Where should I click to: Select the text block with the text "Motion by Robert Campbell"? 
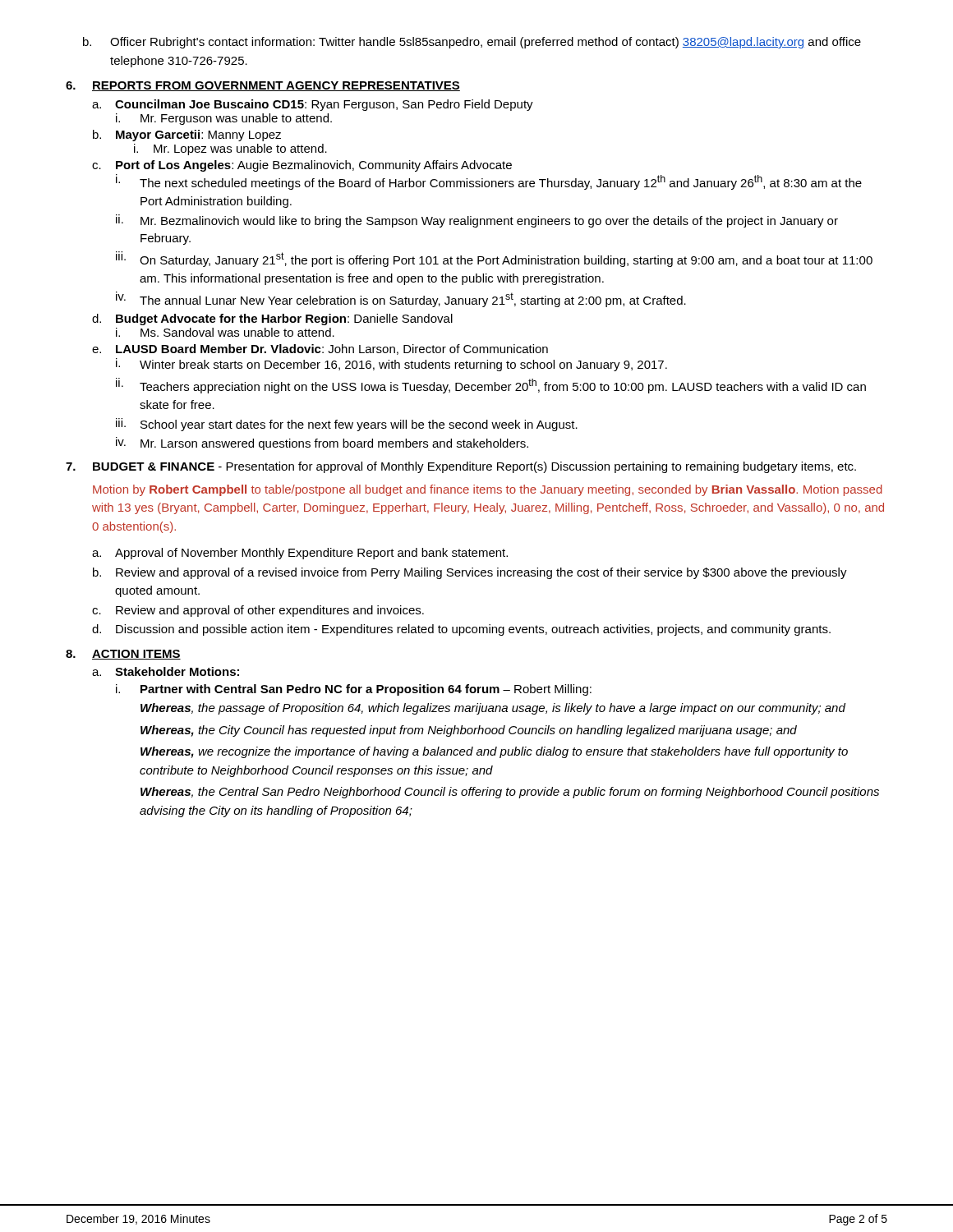[x=489, y=507]
